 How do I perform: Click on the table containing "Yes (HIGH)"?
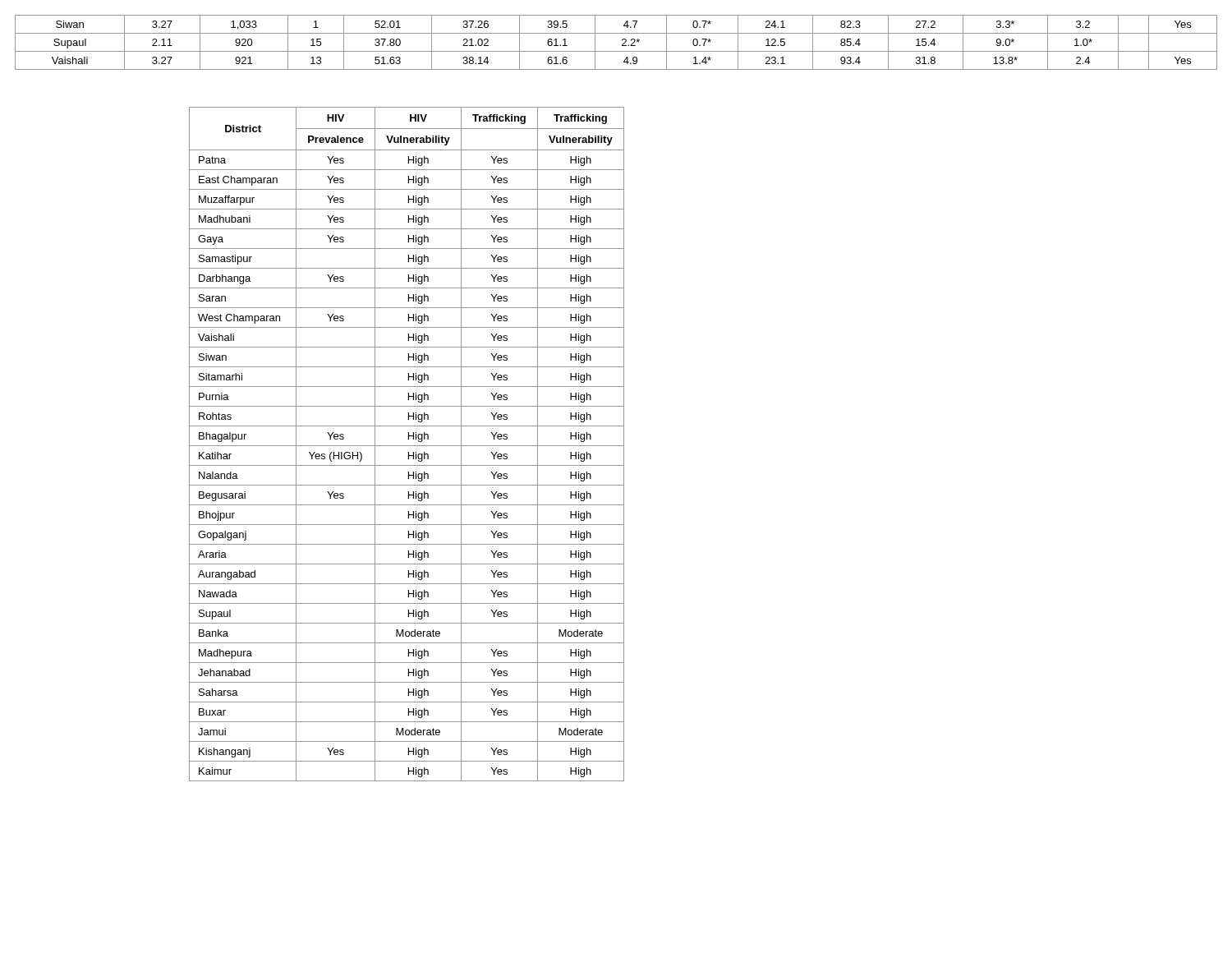(407, 444)
